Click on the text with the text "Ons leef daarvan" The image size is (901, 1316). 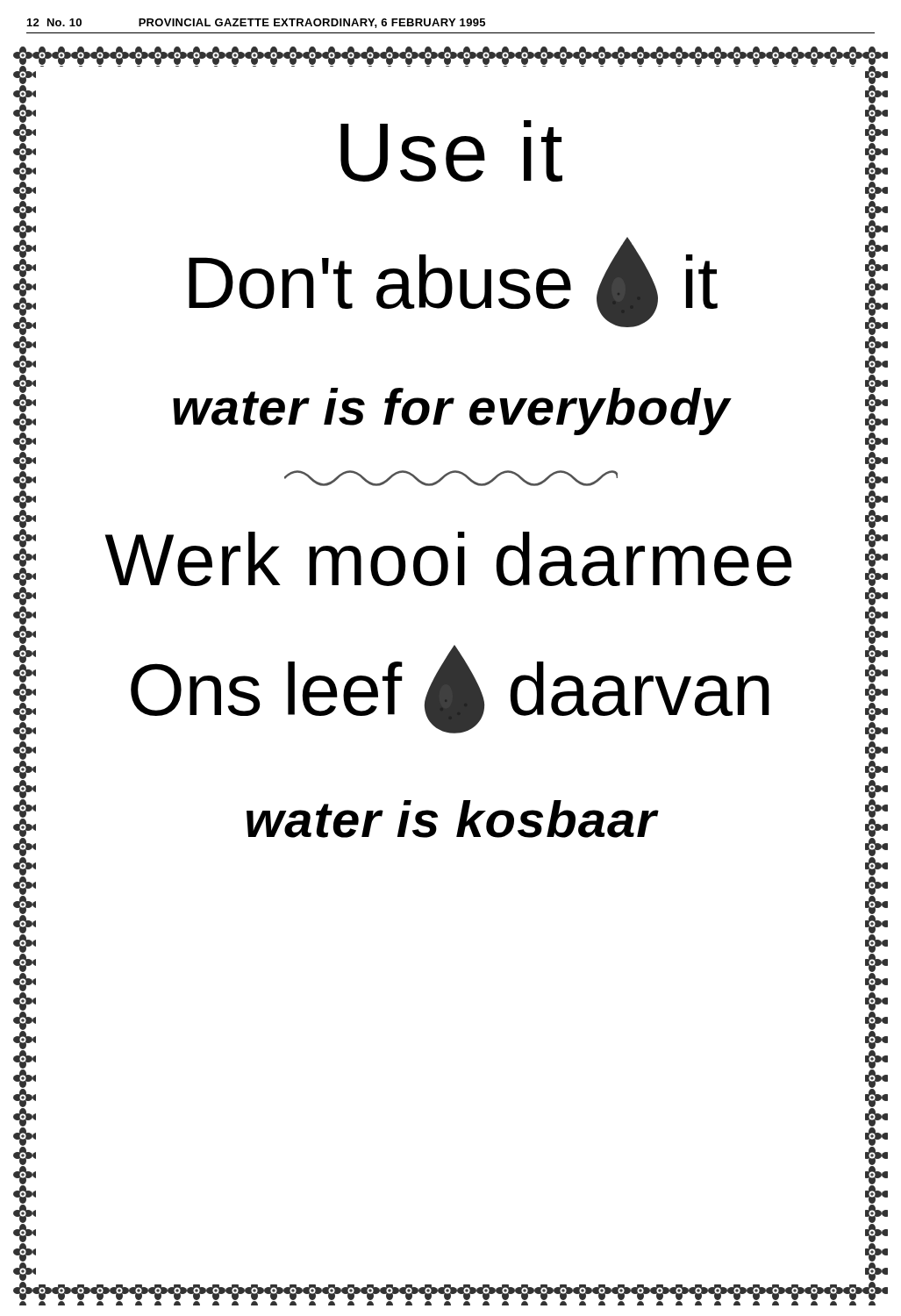click(450, 690)
